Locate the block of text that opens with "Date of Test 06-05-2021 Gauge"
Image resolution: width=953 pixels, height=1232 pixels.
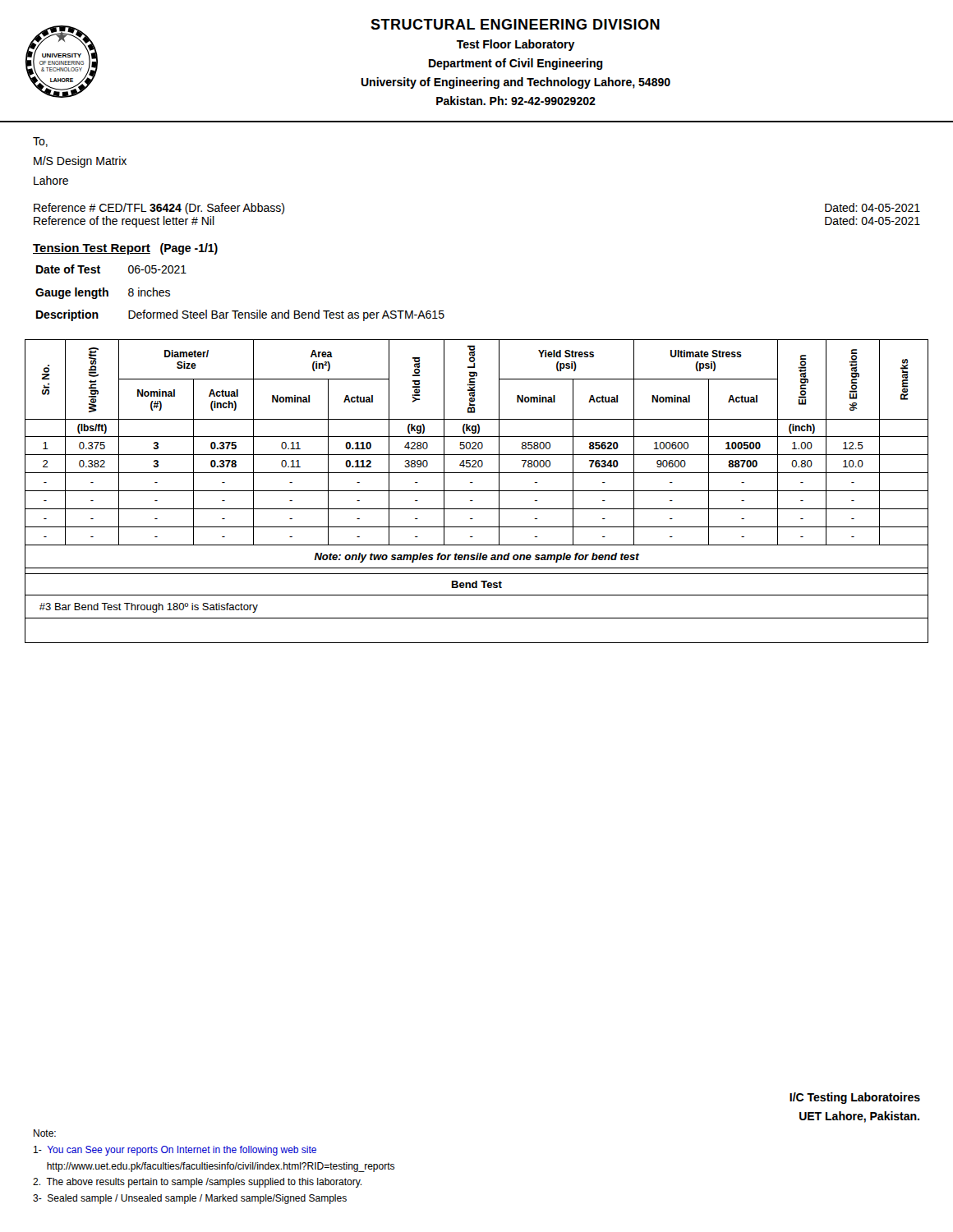point(69,269)
